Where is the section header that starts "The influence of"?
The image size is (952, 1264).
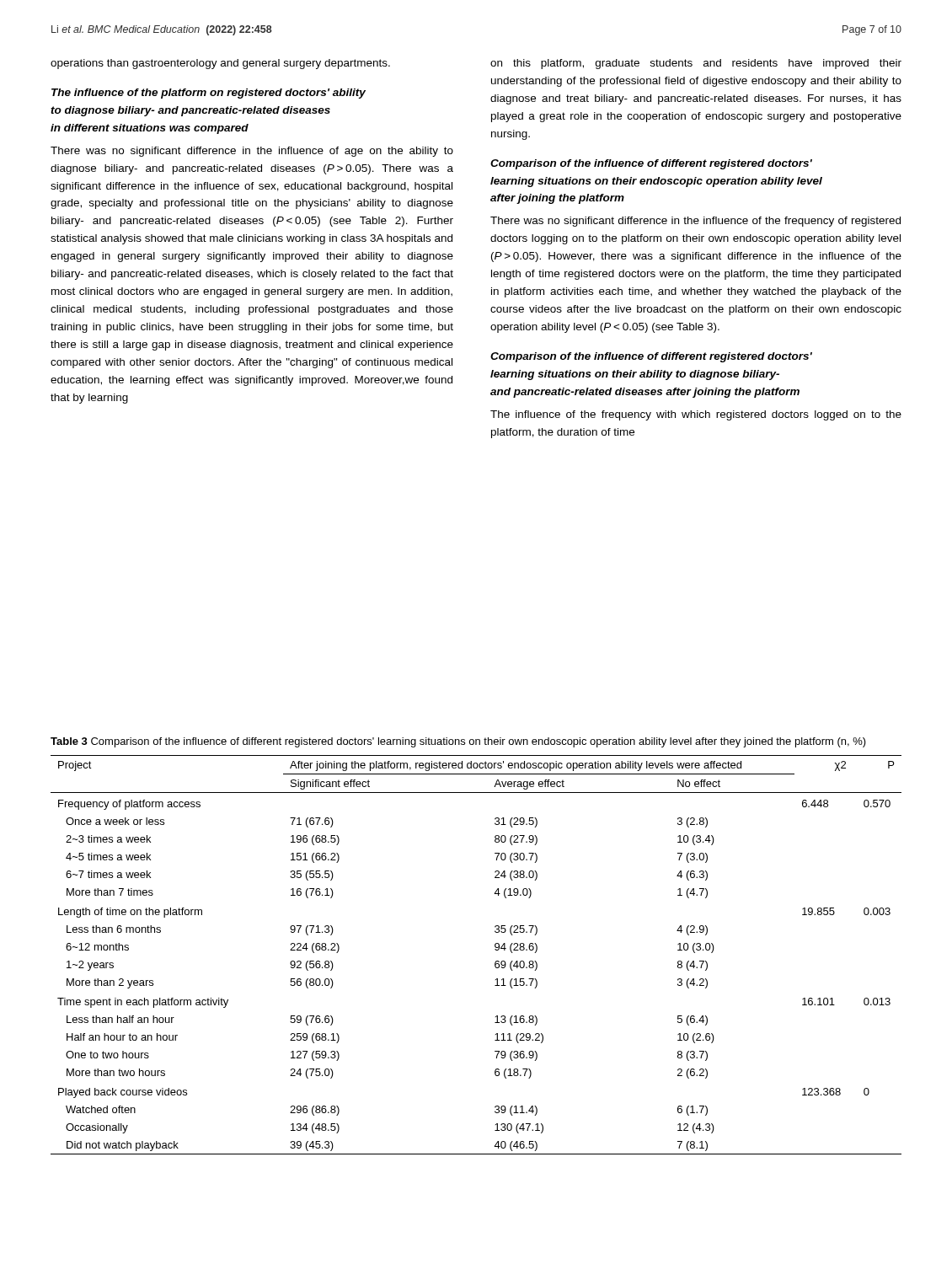208,110
